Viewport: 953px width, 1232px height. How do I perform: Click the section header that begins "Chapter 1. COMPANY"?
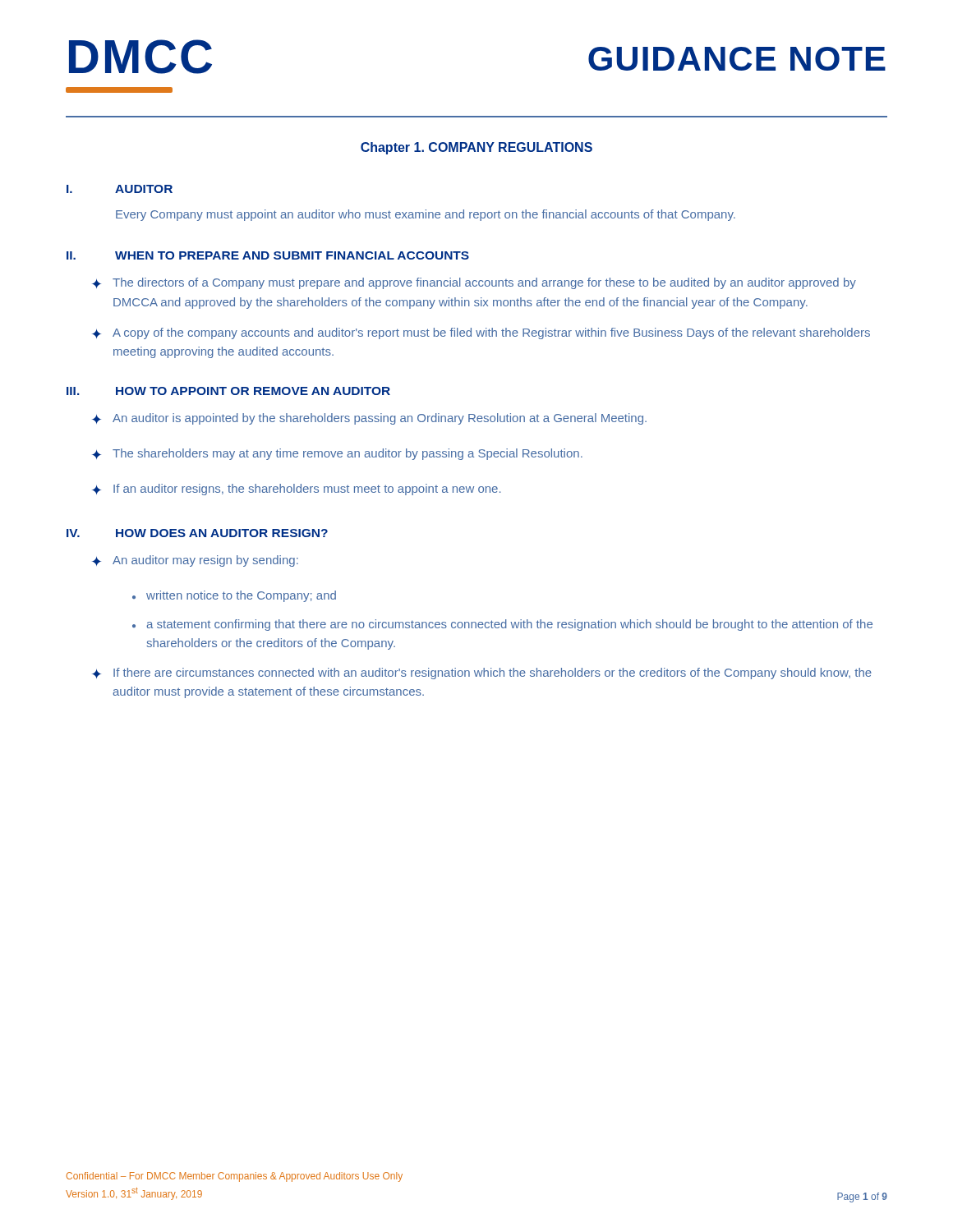(x=476, y=147)
